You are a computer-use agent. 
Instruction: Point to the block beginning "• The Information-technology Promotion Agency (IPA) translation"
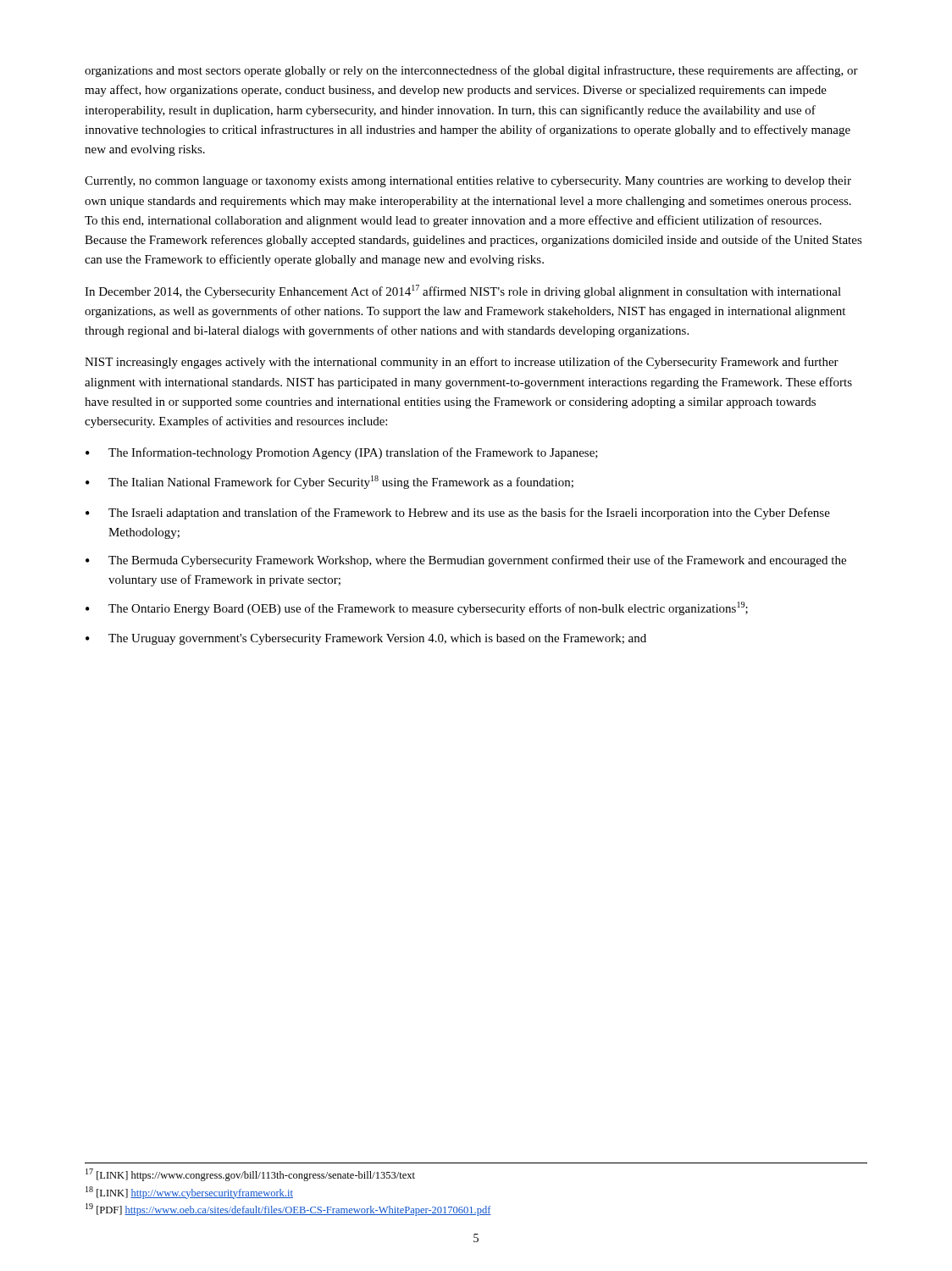(476, 454)
